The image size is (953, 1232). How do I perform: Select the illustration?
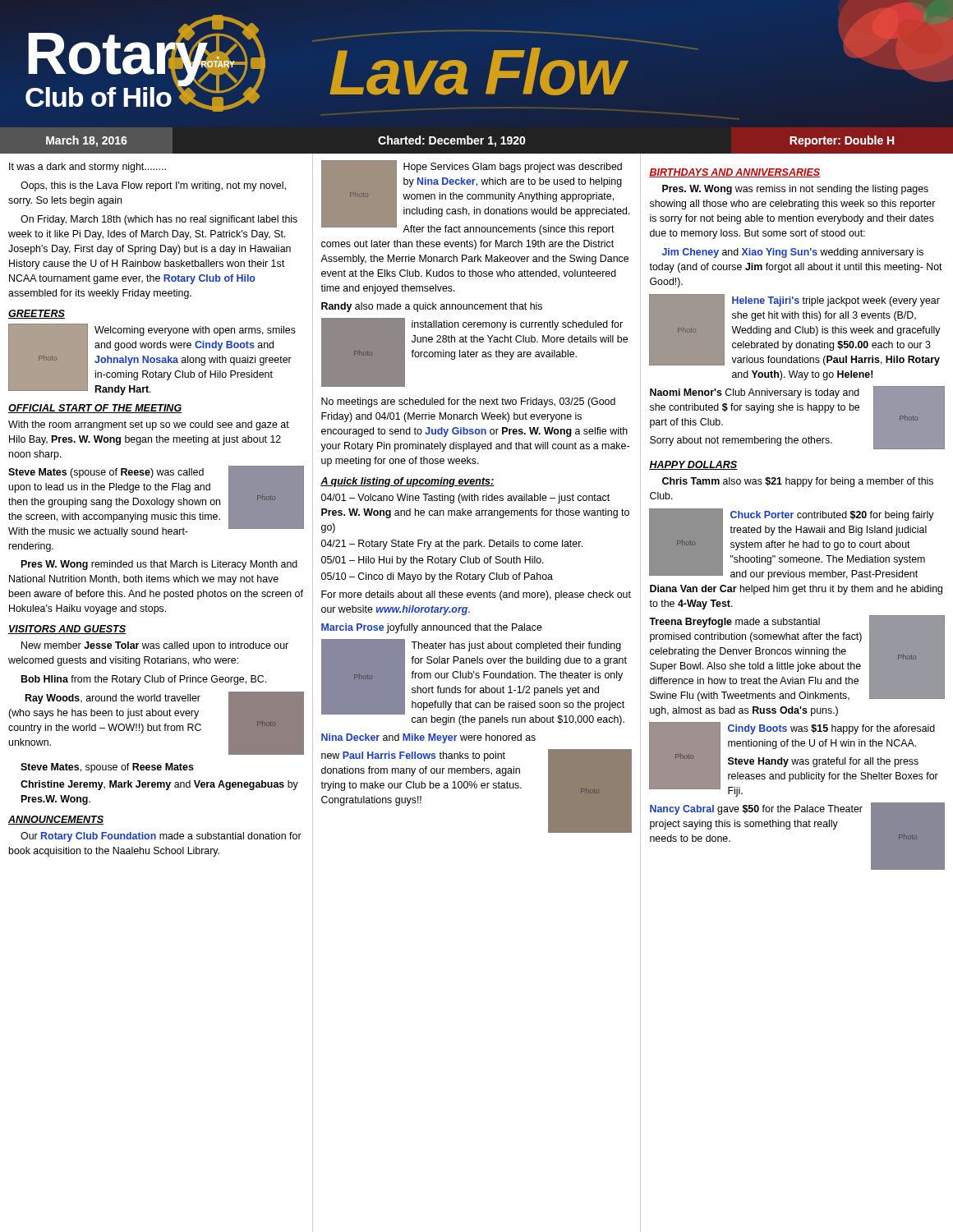point(476,64)
